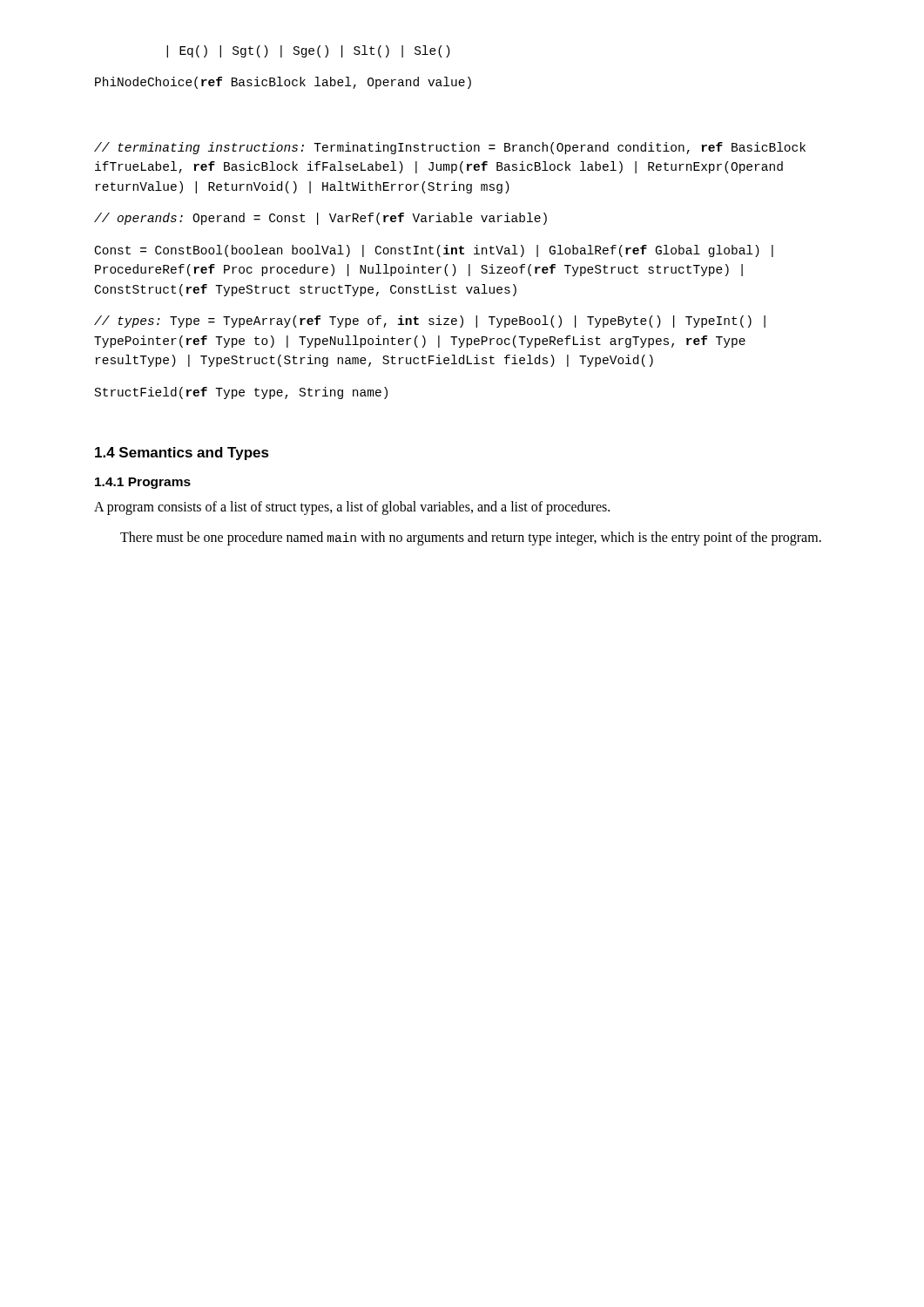Select the block starting "1.4 Semantics and Types"
Viewport: 924px width, 1307px height.
pos(182,453)
